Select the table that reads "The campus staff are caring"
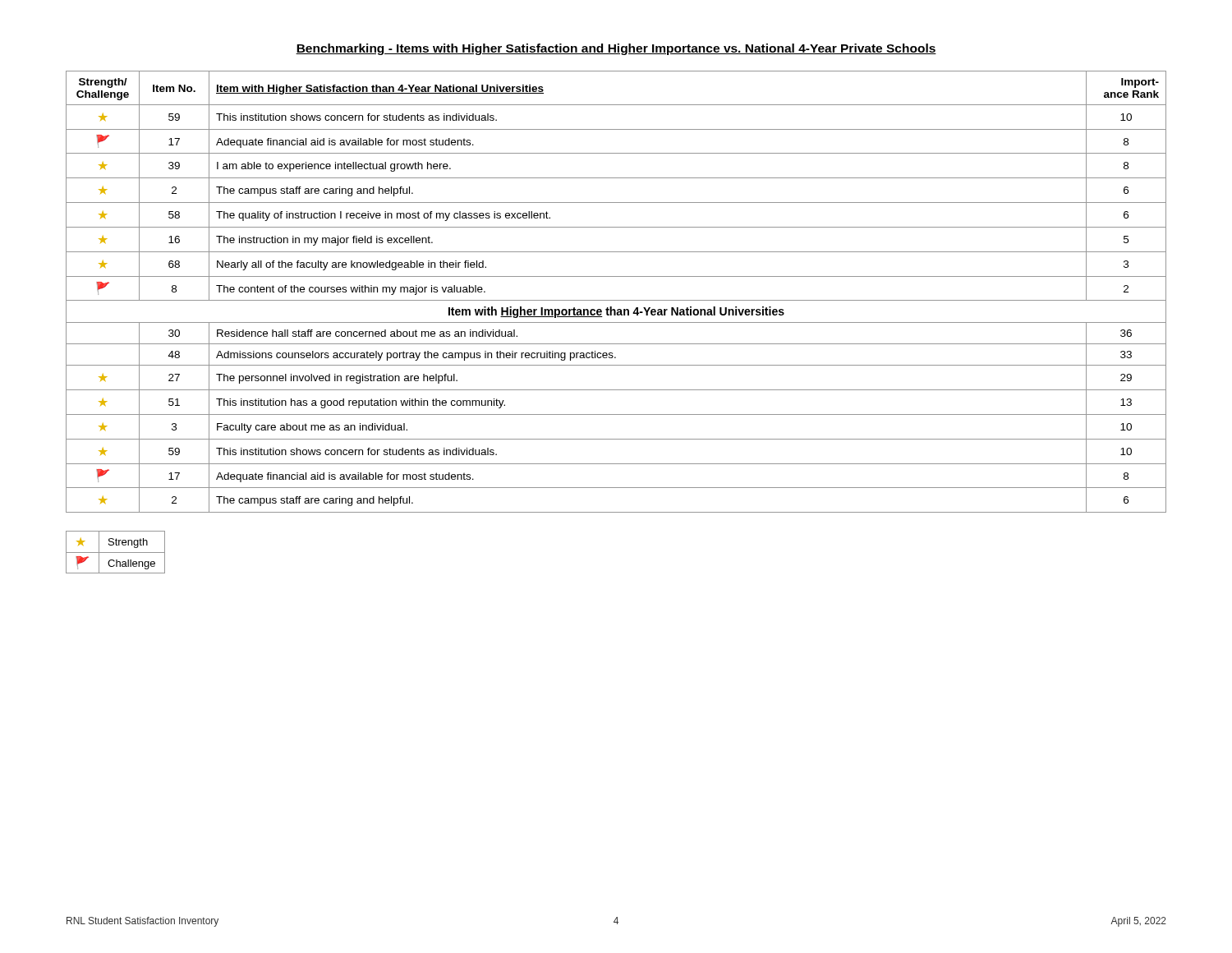The width and height of the screenshot is (1232, 953). [x=616, y=292]
